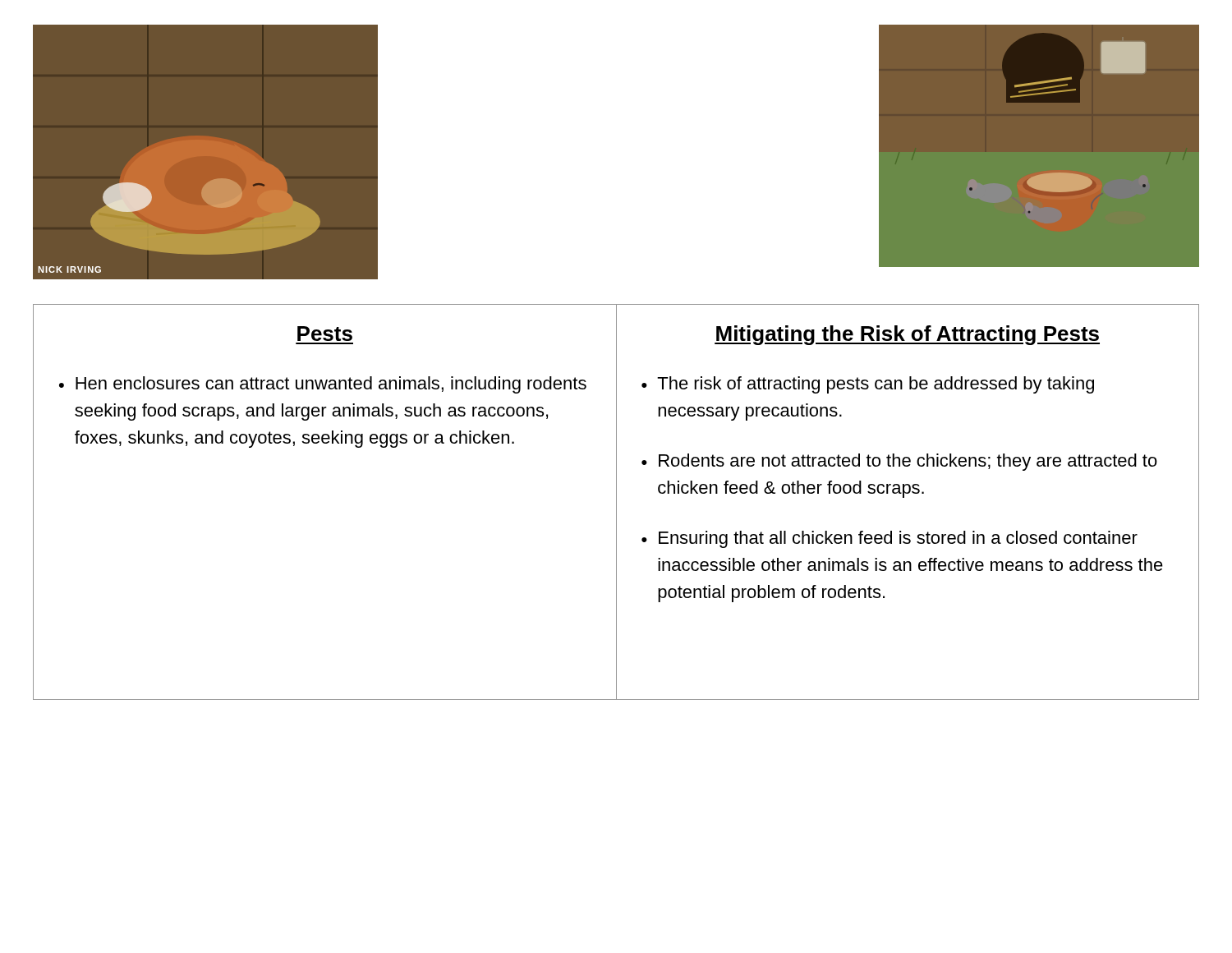Screen dimensions: 953x1232
Task: Click on the list item that reads "• Rodents are not attracted to the"
Action: click(x=907, y=474)
